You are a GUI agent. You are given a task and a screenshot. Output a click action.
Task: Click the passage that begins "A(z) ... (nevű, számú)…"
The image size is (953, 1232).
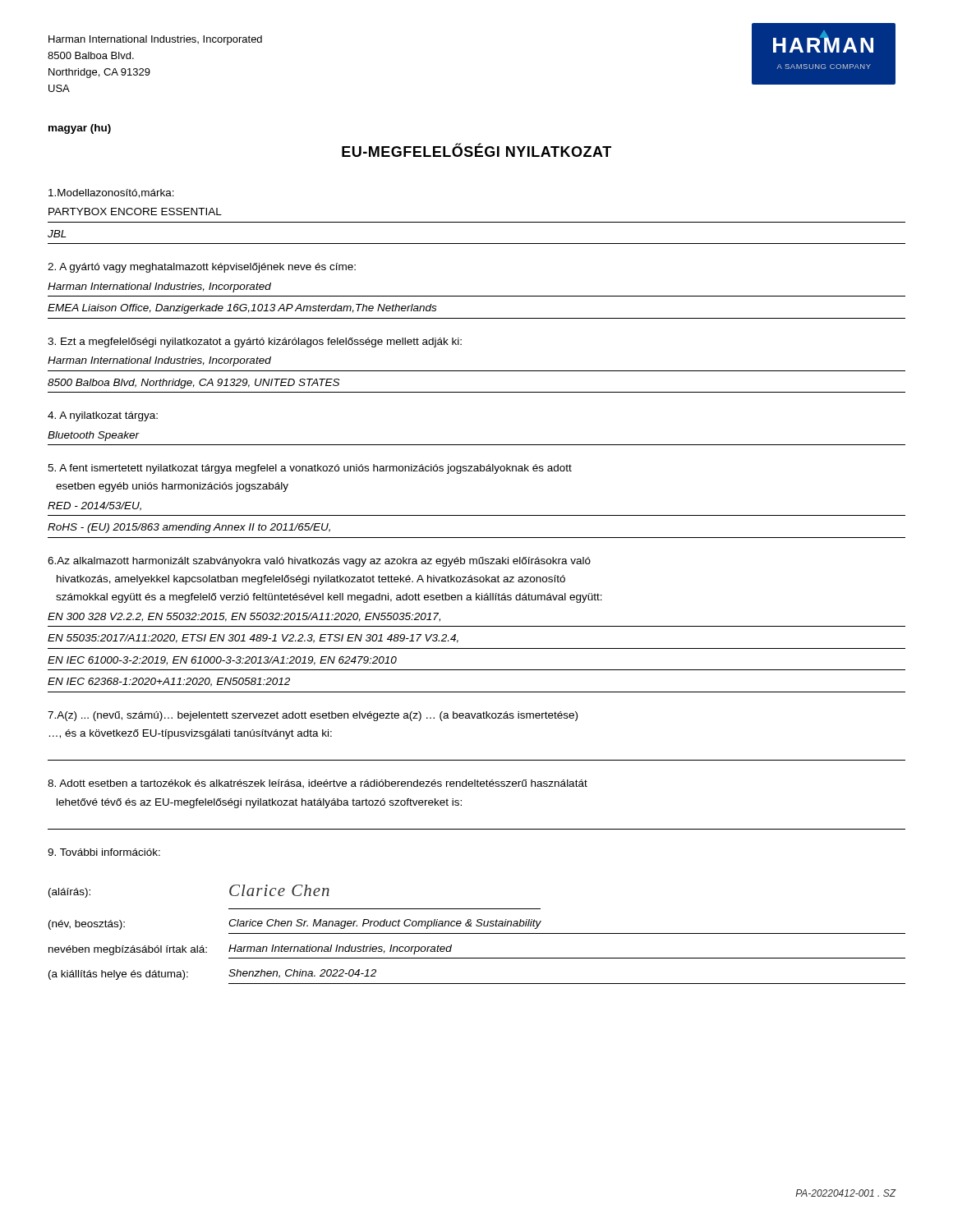[313, 716]
